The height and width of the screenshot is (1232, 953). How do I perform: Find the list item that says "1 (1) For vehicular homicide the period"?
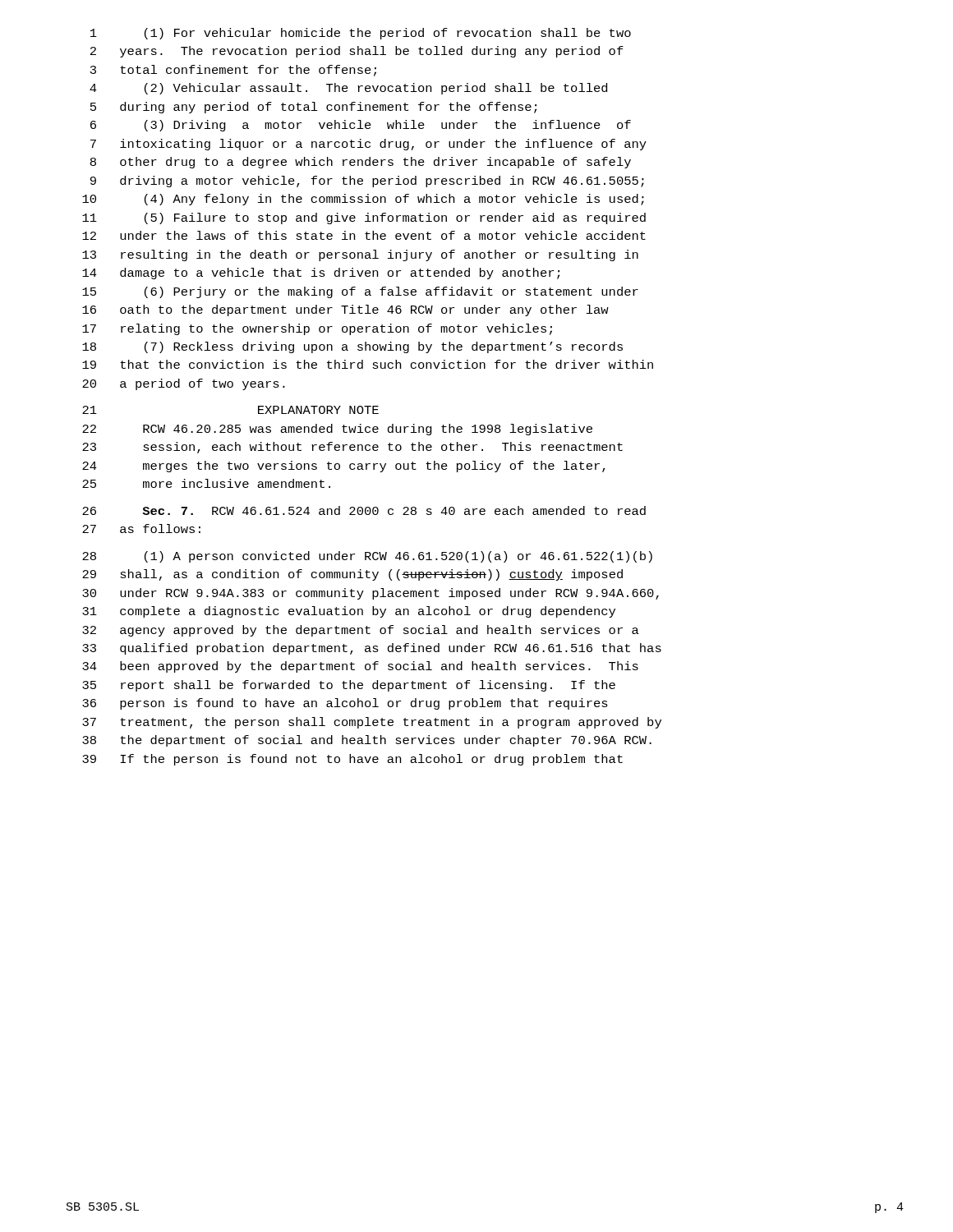pyautogui.click(x=485, y=52)
